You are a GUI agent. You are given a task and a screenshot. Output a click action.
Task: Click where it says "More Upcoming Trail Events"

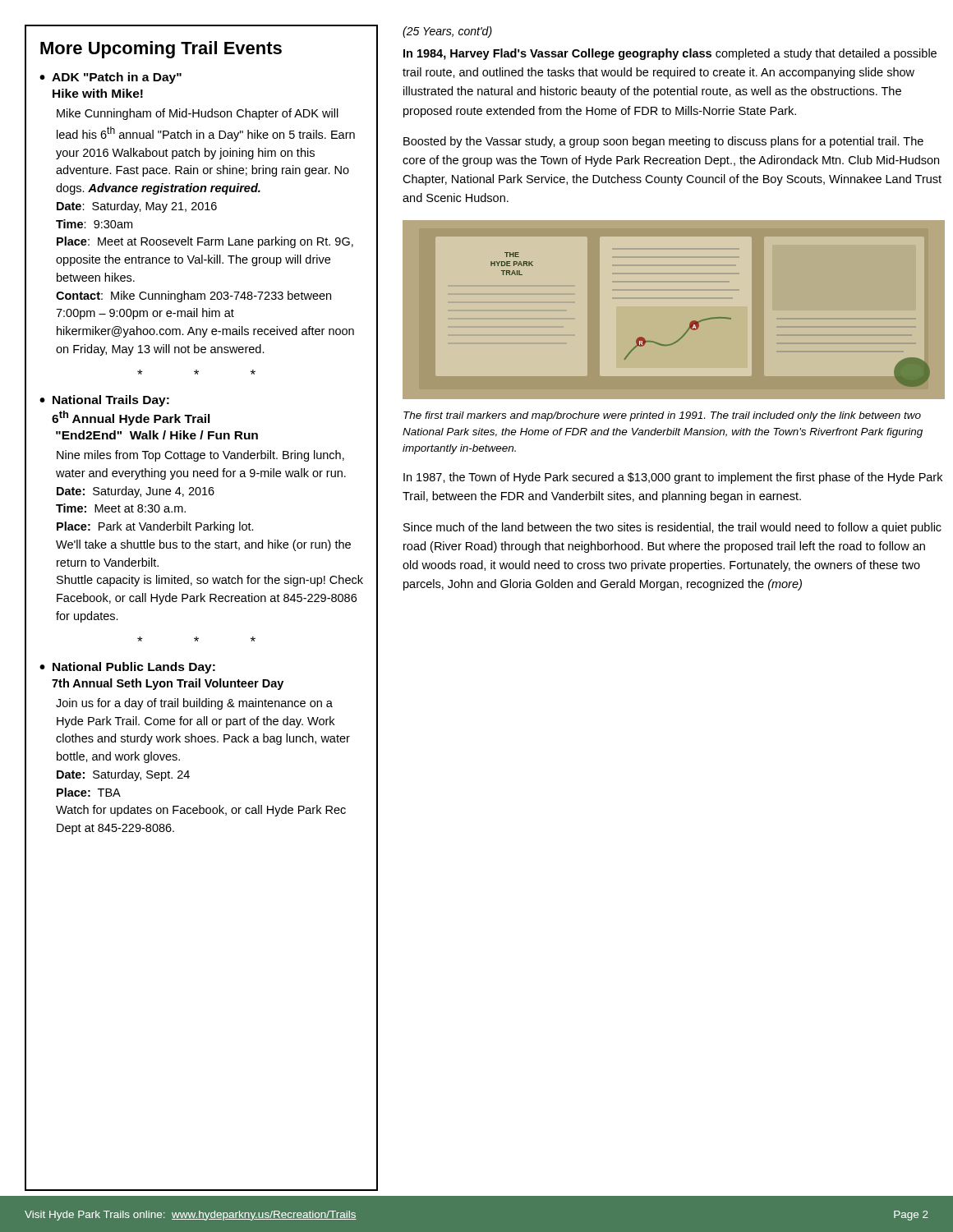point(161,48)
